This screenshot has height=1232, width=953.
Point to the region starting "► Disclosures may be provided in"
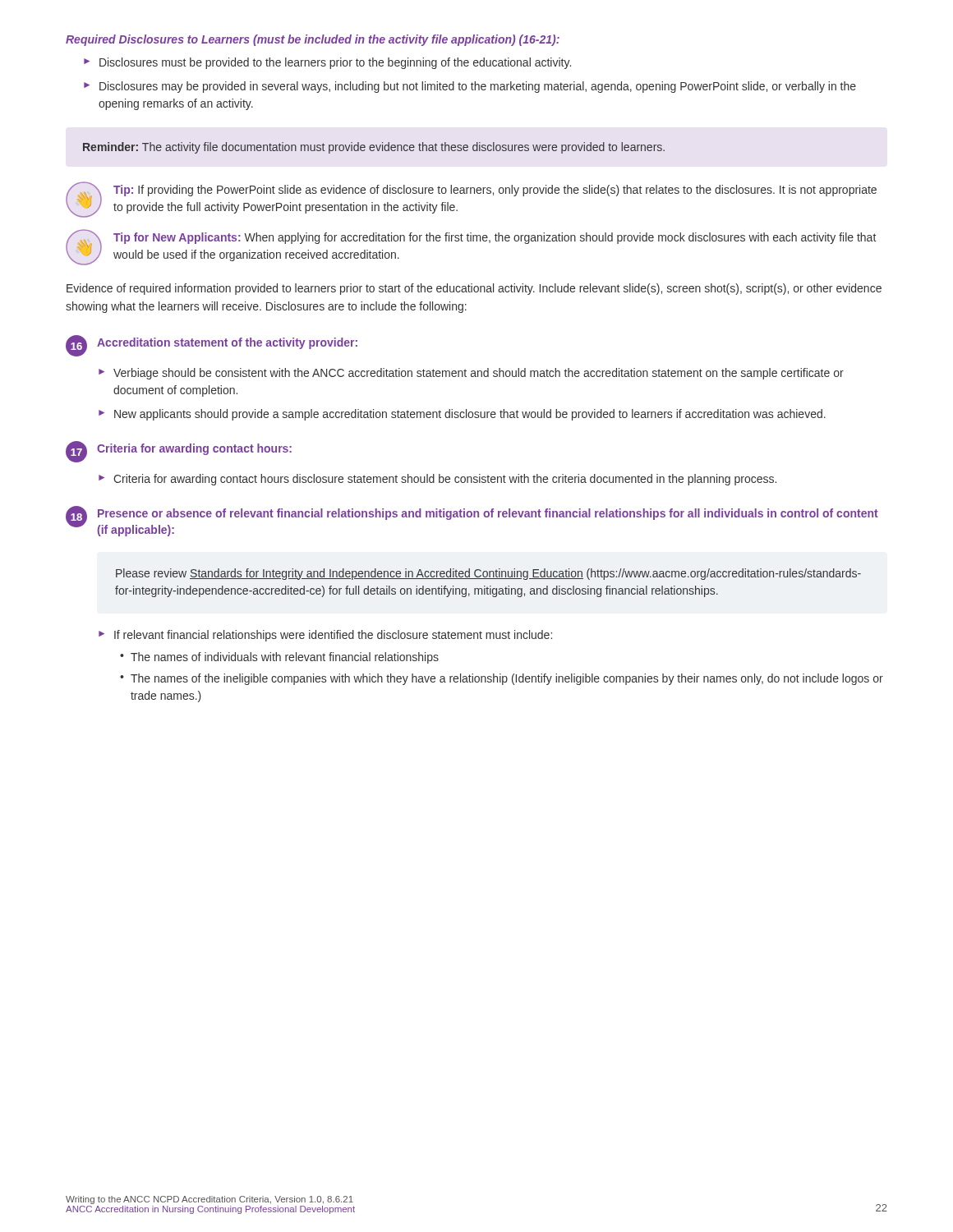click(485, 95)
